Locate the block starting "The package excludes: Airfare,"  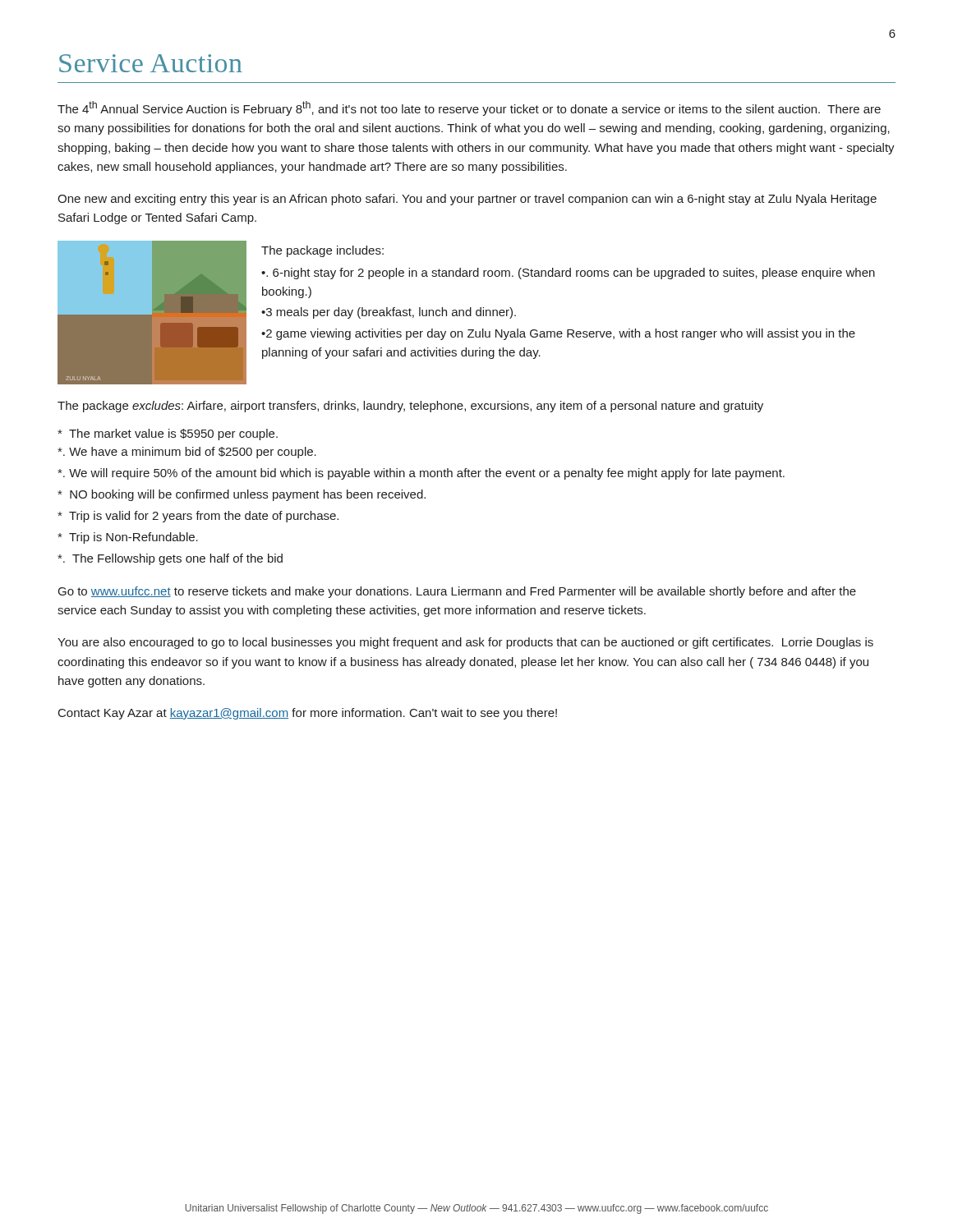coord(411,405)
